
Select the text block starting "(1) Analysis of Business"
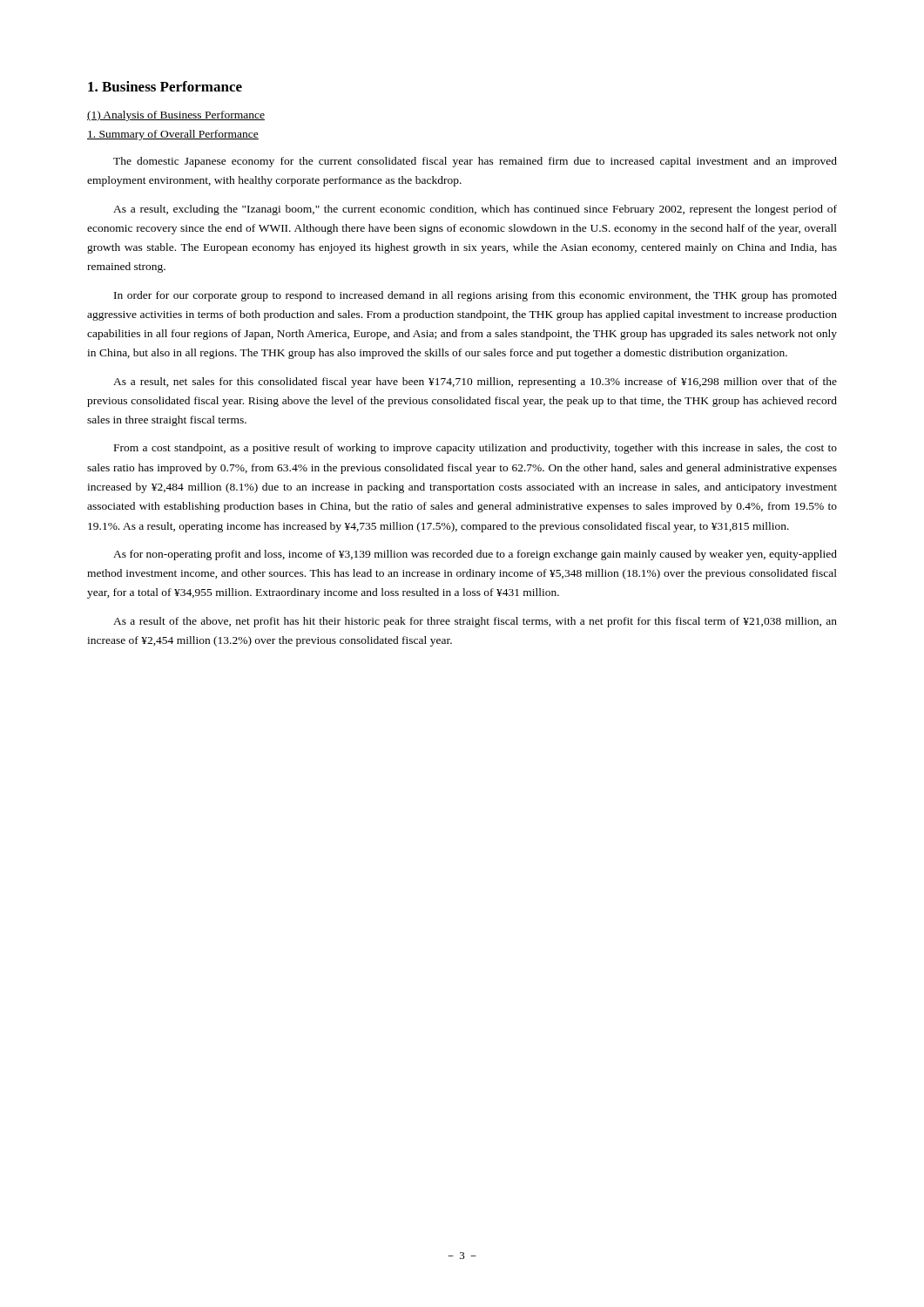coord(176,116)
